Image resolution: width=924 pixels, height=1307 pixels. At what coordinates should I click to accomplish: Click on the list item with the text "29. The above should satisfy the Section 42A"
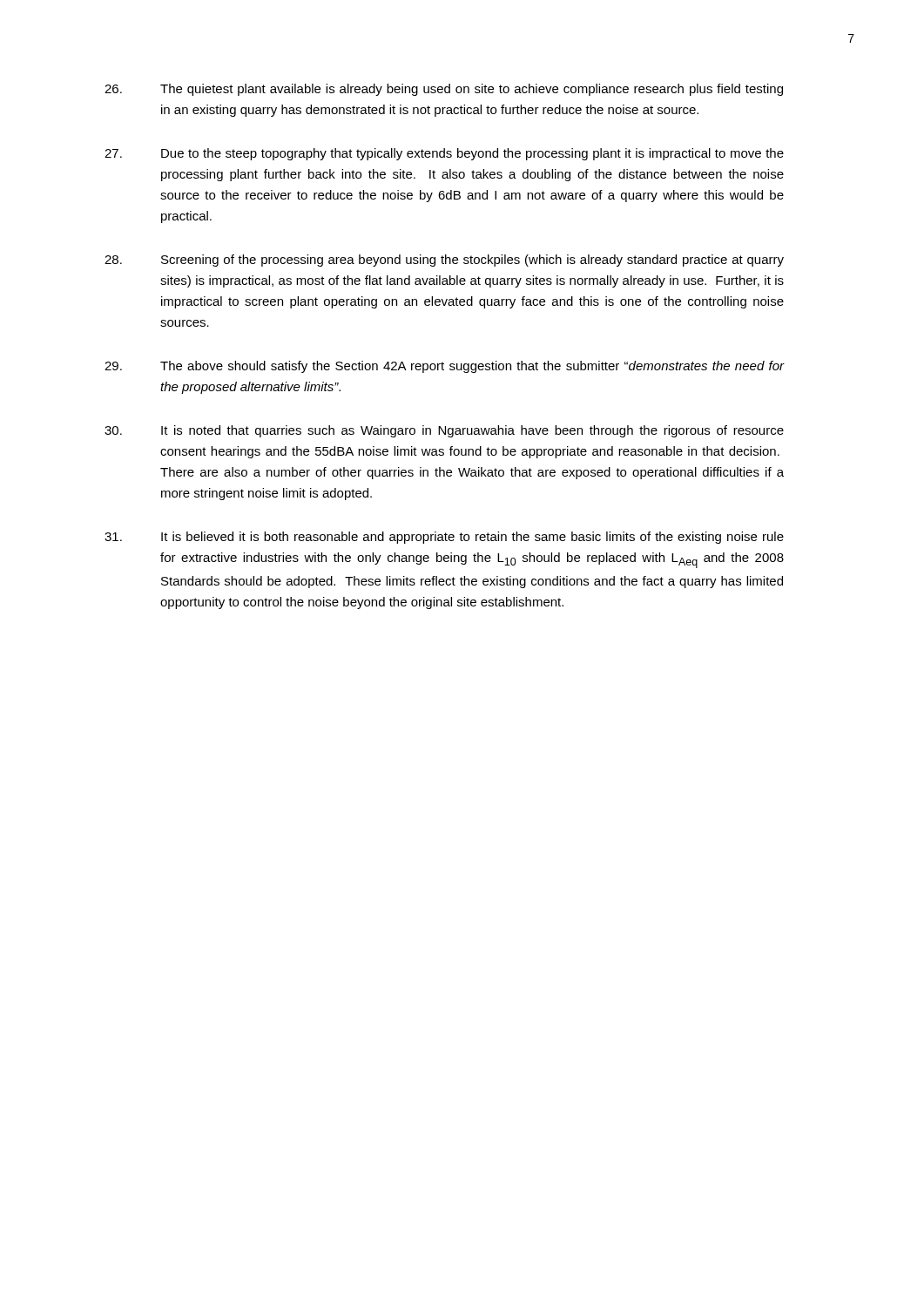point(444,376)
